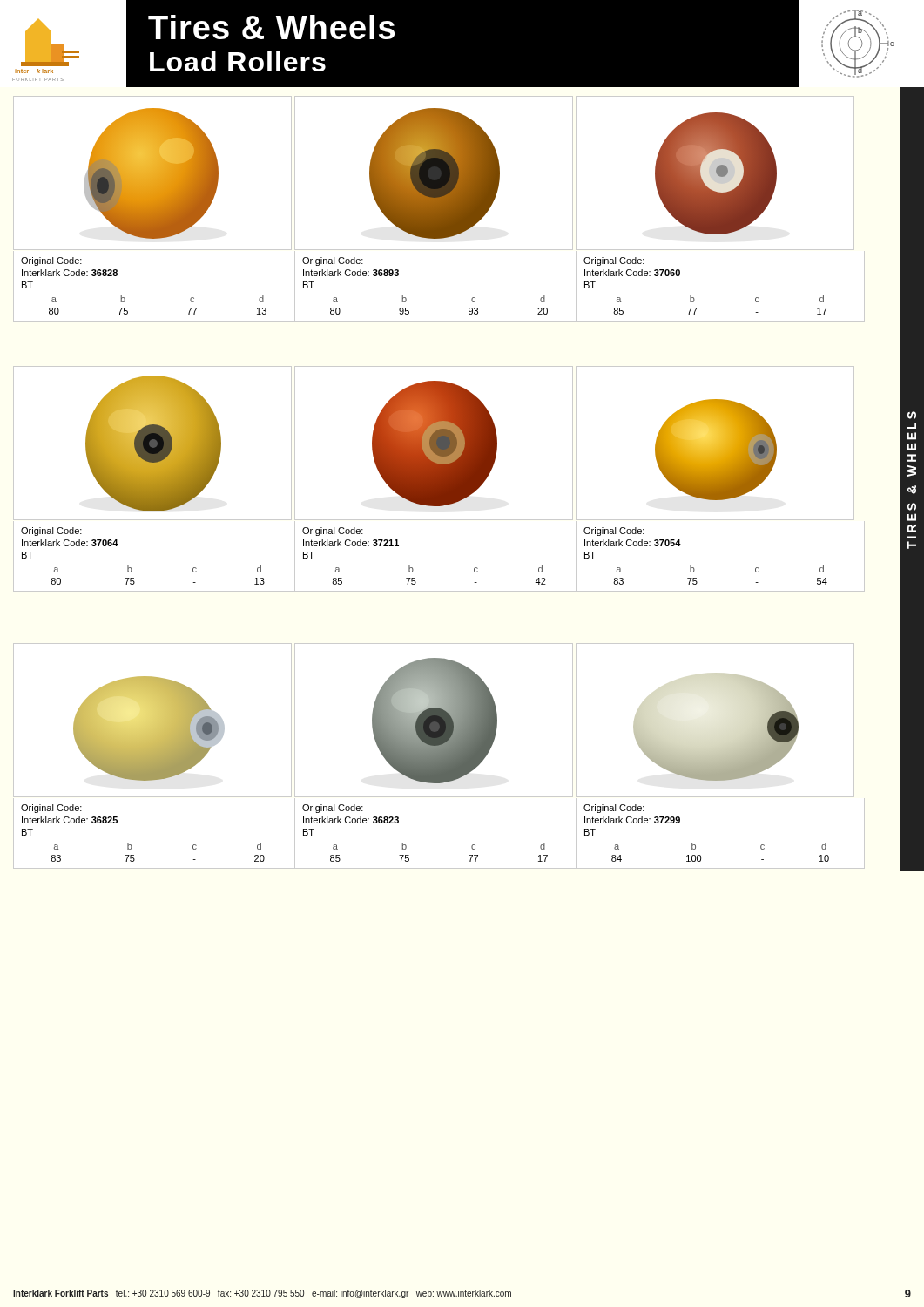Select the table that reads "Interklark Code: 37054"
Screen dimensions: 1307x924
click(x=720, y=556)
